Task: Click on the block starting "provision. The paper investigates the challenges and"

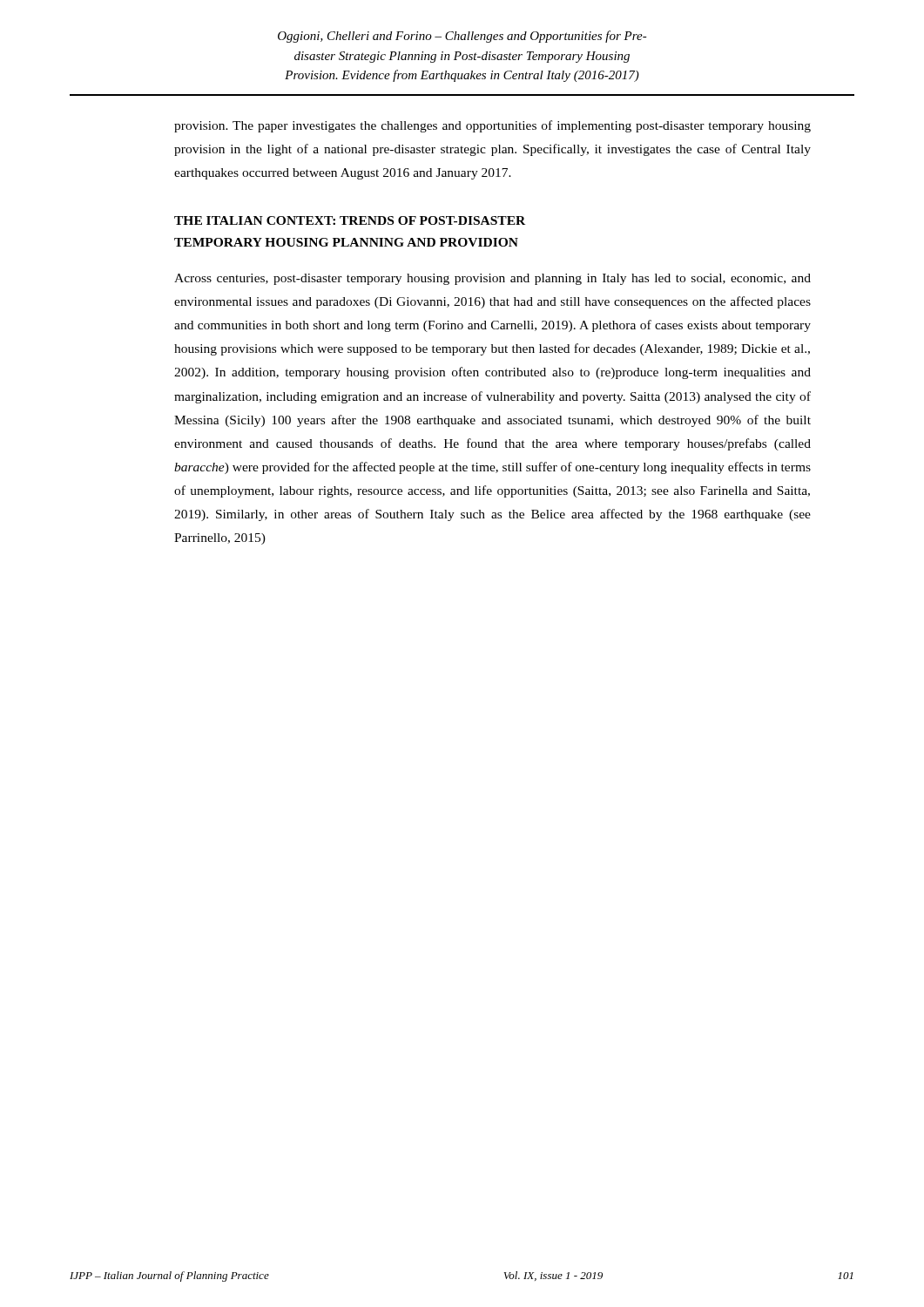Action: (492, 149)
